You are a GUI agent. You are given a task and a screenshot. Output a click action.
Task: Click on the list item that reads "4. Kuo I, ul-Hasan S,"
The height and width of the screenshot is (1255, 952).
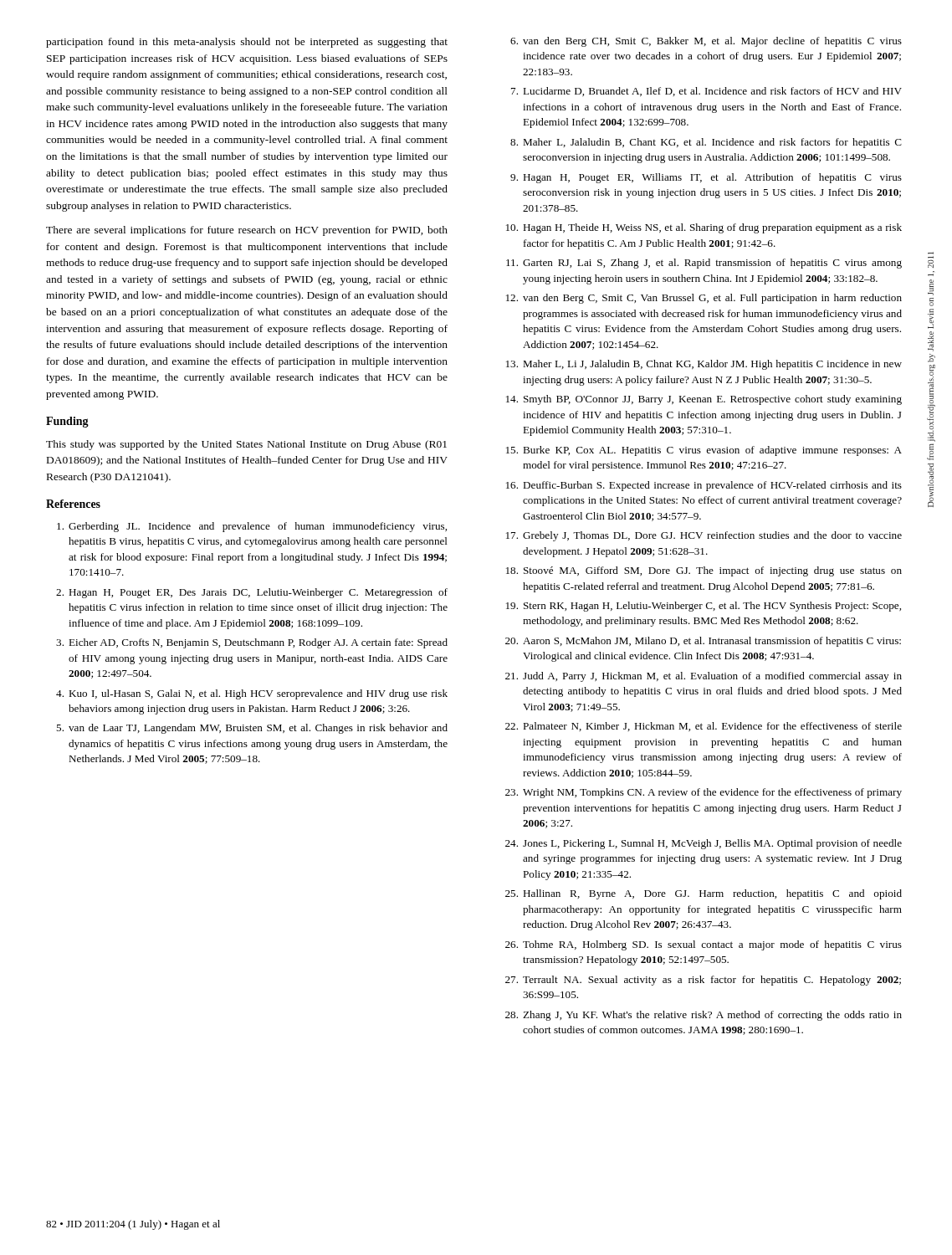click(247, 701)
